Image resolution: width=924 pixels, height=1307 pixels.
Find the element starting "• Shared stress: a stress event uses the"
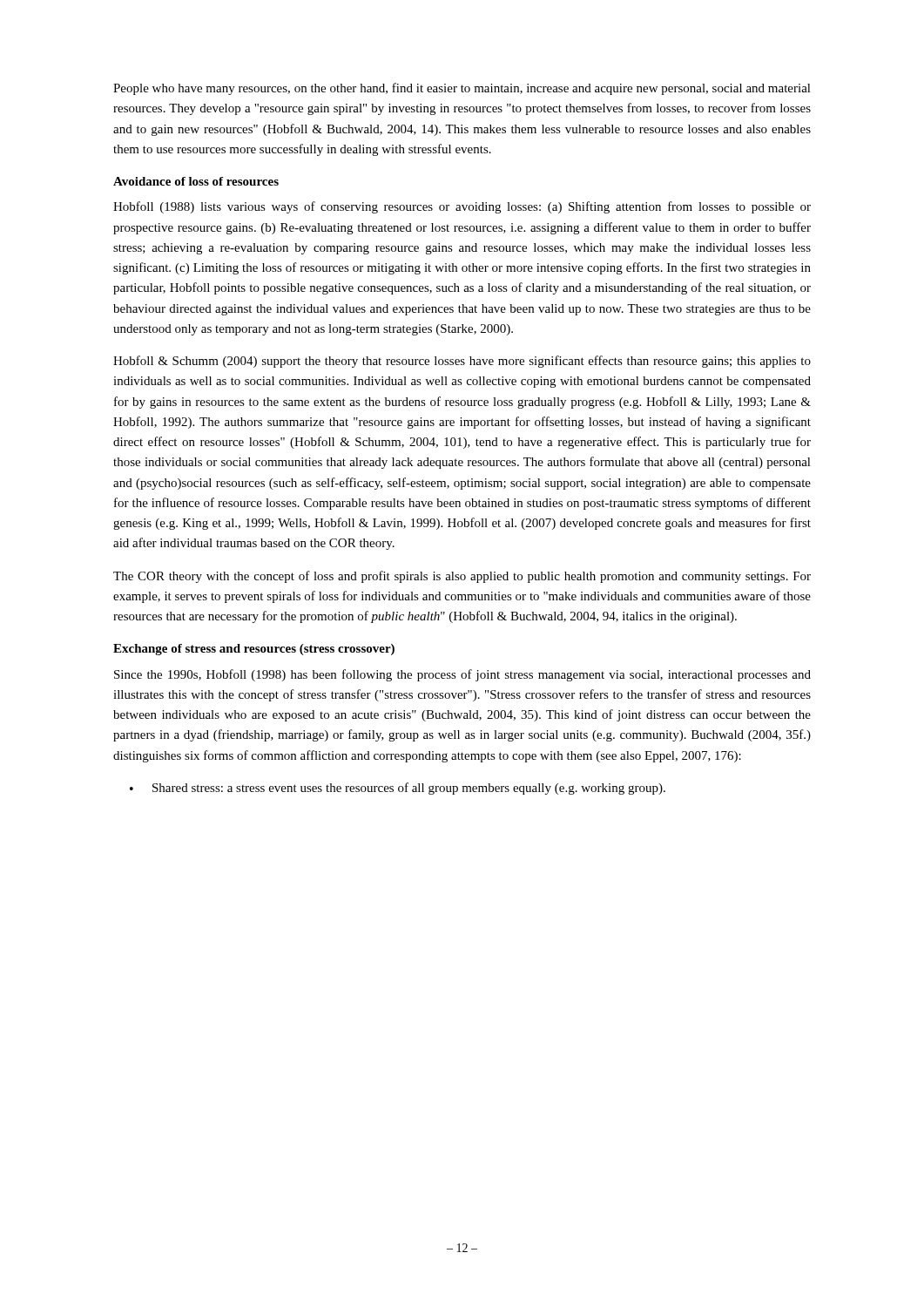pos(470,789)
